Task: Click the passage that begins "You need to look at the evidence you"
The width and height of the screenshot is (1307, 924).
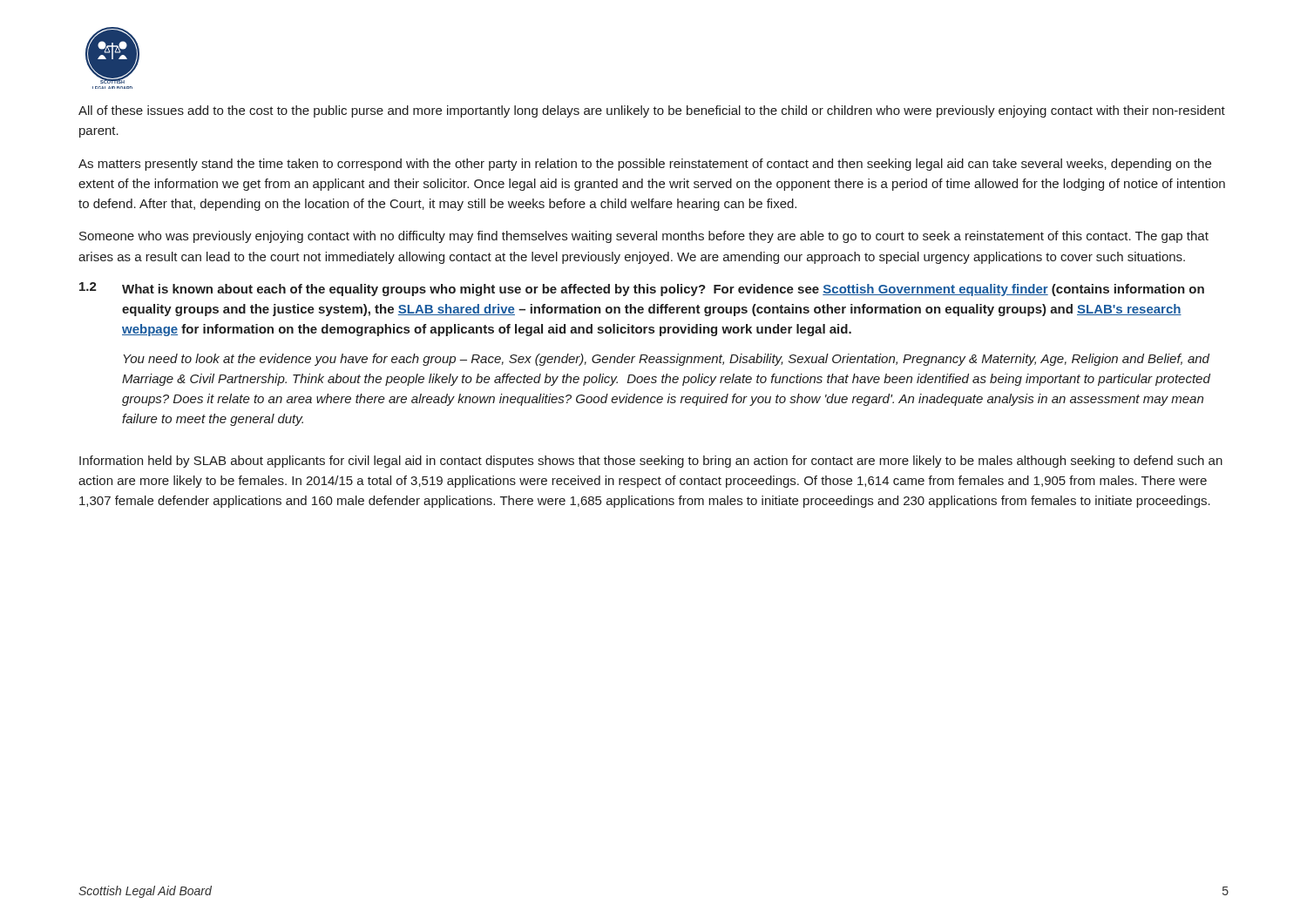Action: [x=666, y=388]
